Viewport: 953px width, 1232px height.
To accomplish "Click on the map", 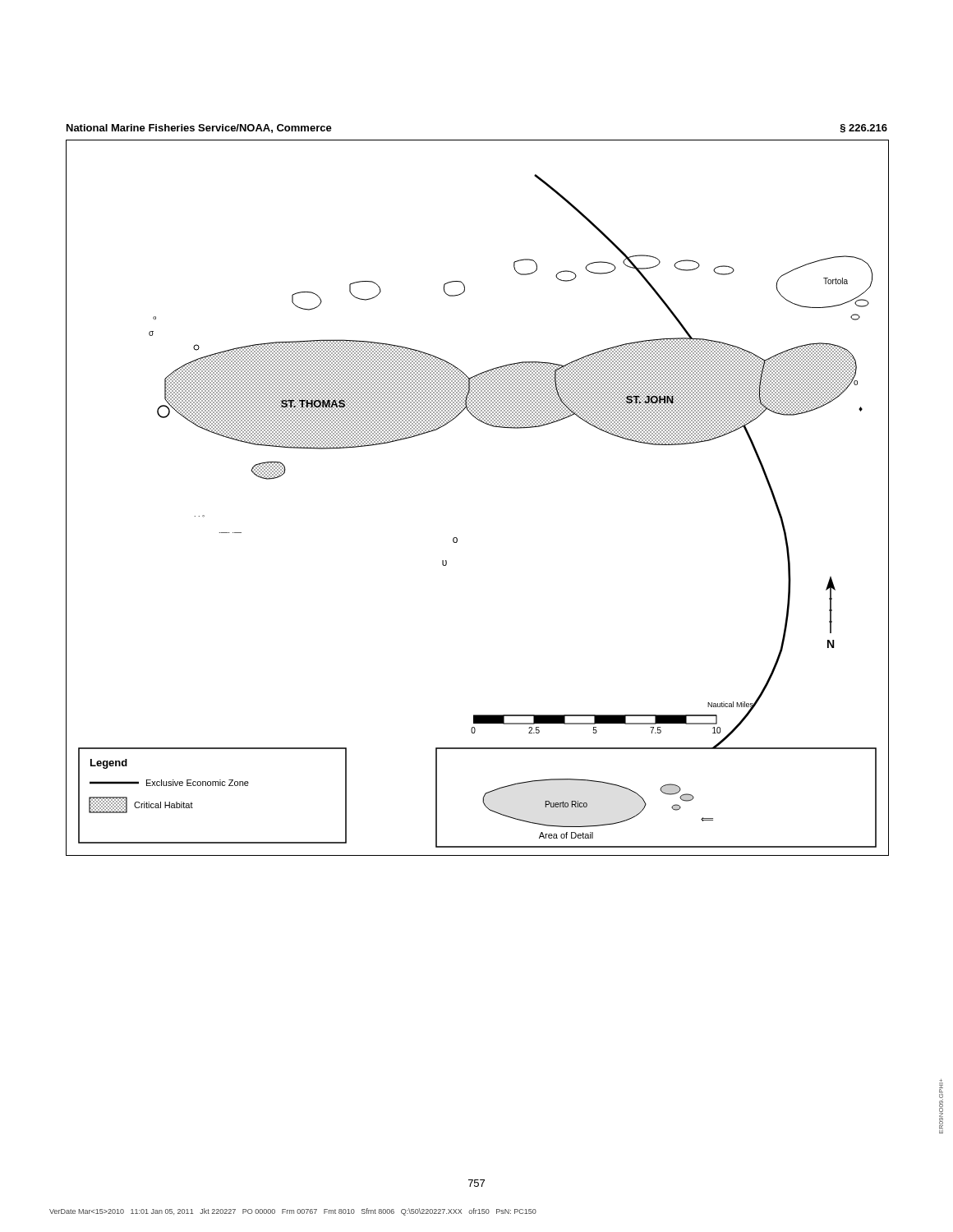I will point(477,498).
